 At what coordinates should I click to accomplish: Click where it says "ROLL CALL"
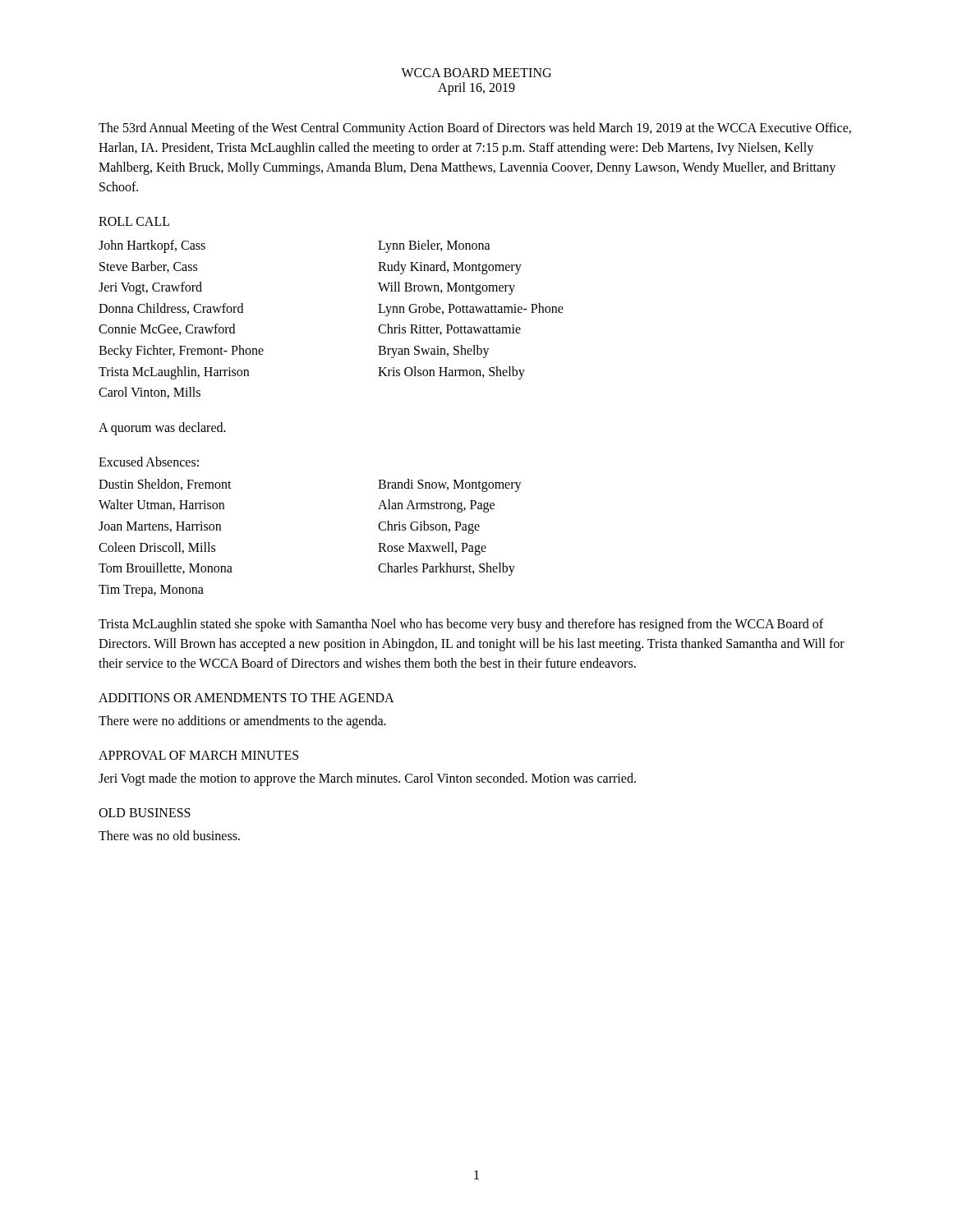(x=134, y=221)
